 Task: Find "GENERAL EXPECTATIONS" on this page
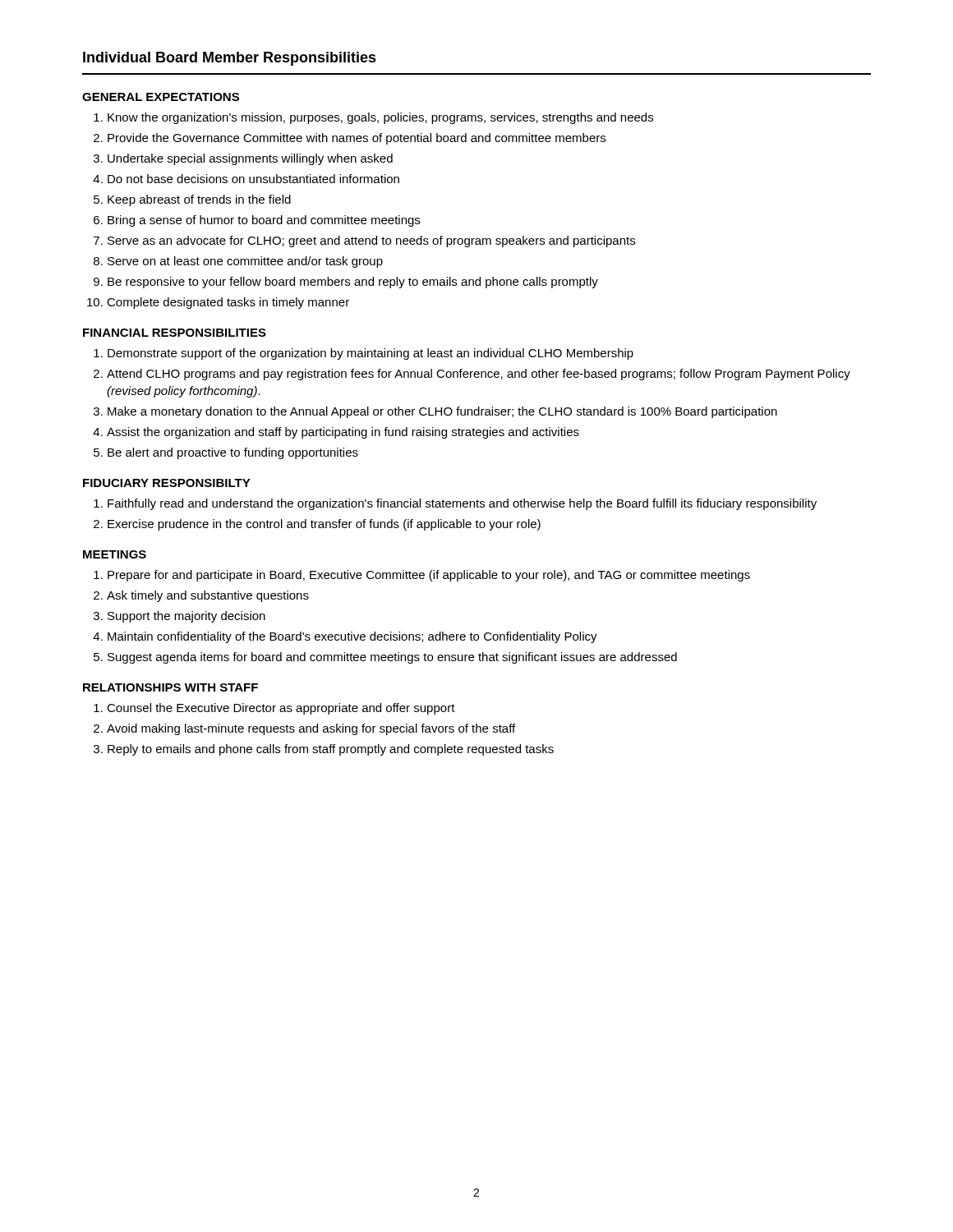pos(161,97)
